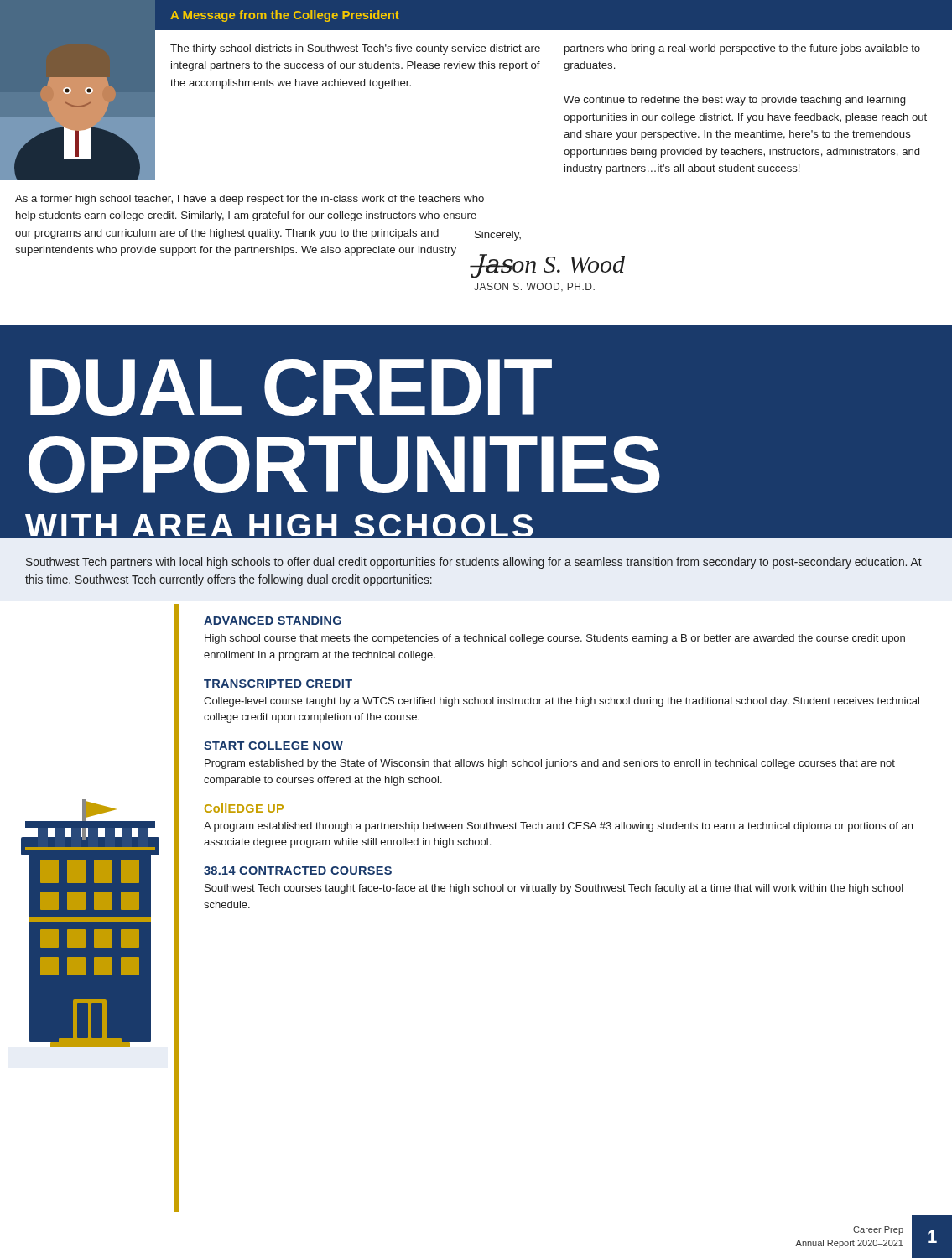The width and height of the screenshot is (952, 1258).
Task: Select the section header with the text "A Message from"
Action: coord(285,15)
